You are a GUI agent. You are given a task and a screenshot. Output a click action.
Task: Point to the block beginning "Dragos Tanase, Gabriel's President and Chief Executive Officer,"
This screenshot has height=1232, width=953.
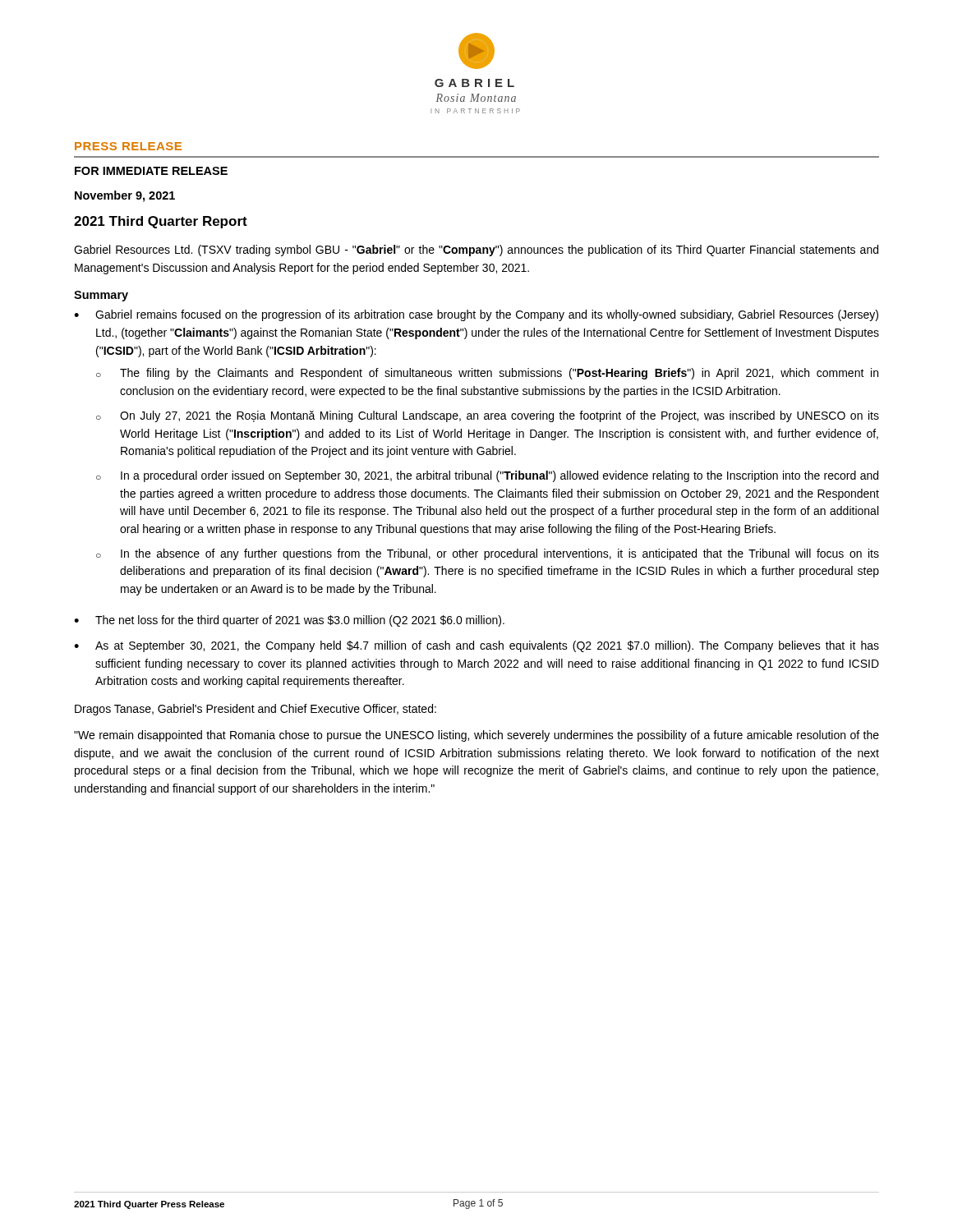(x=255, y=709)
